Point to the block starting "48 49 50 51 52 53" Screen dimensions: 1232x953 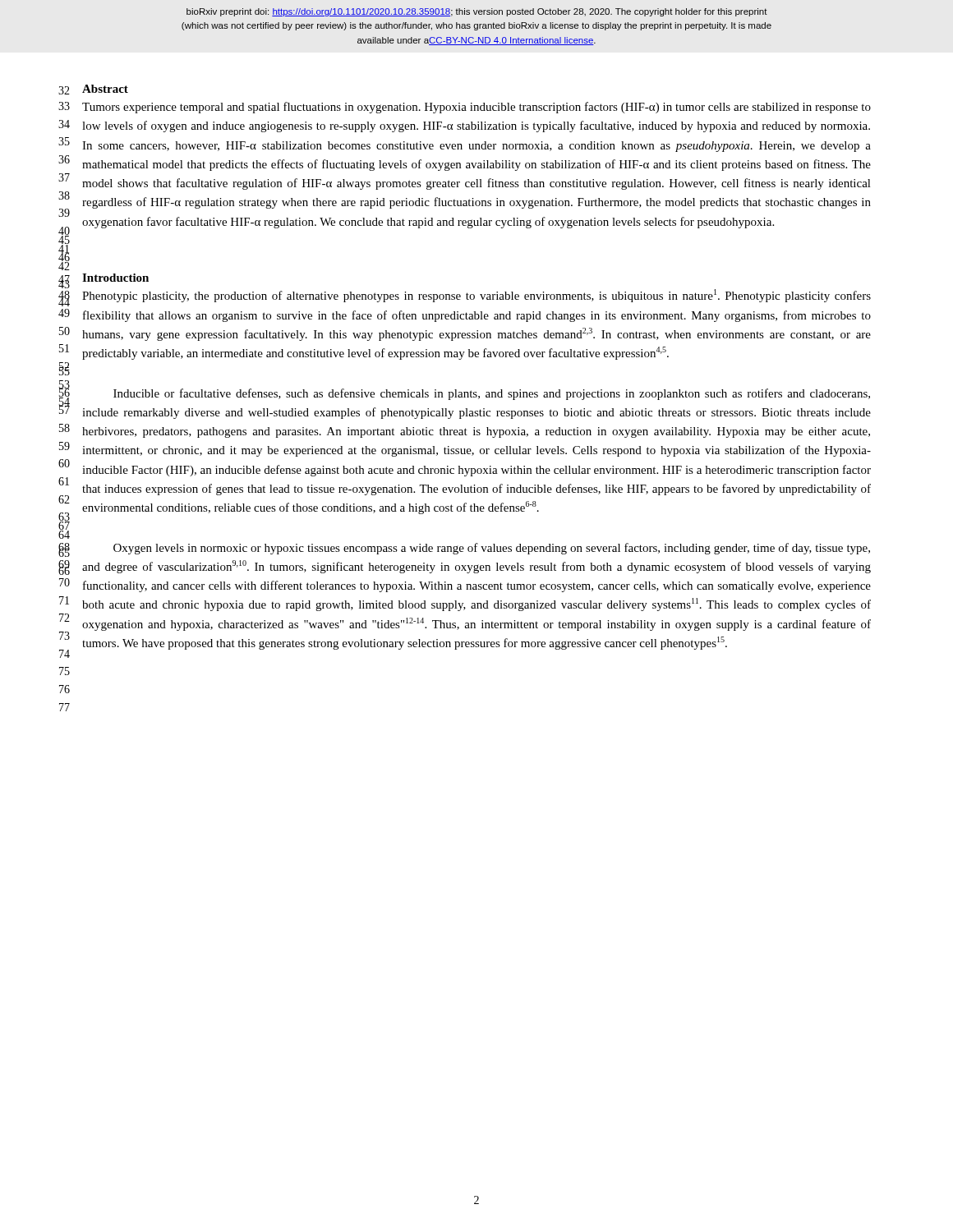(x=476, y=325)
